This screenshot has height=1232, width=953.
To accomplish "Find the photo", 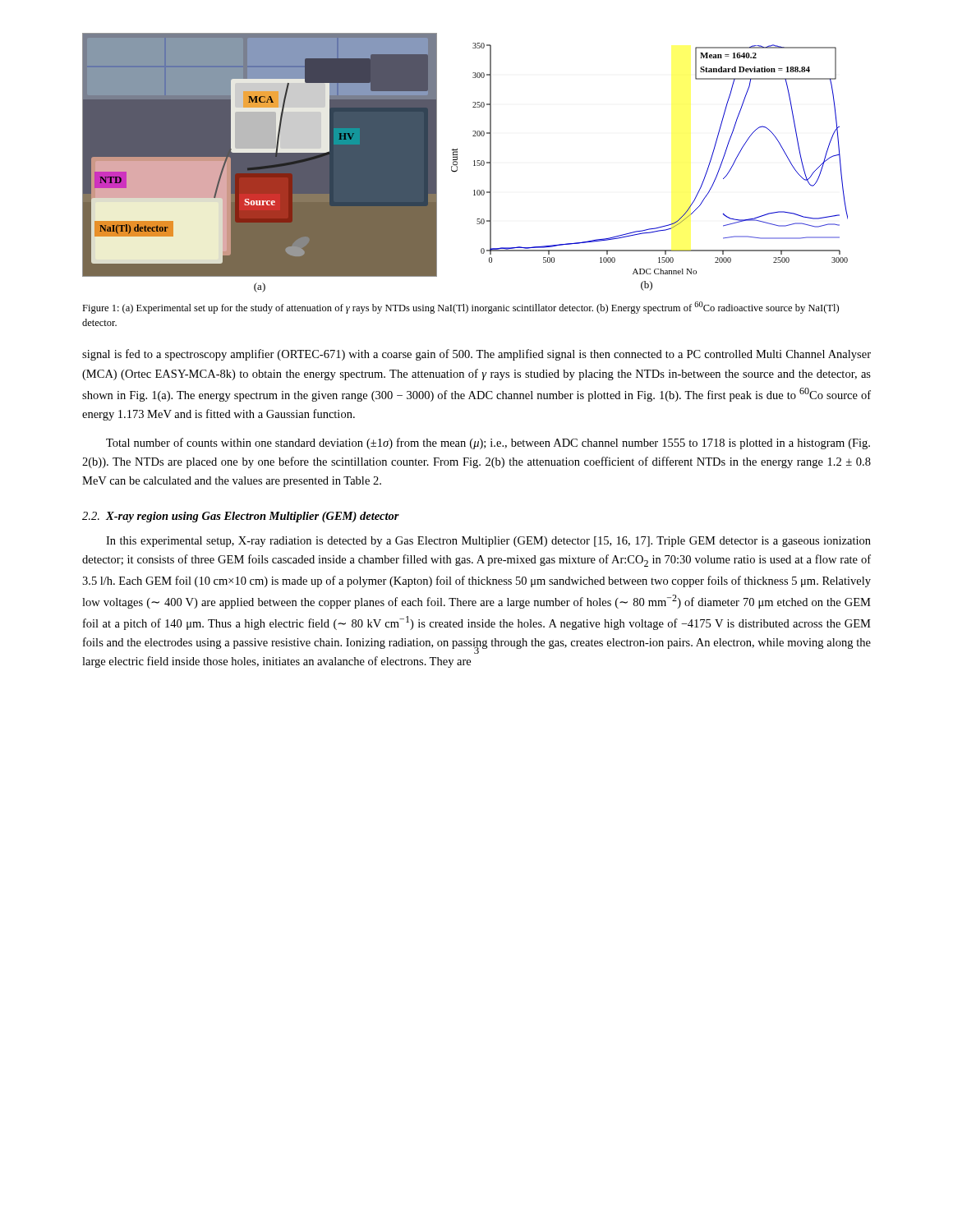I will pos(260,163).
